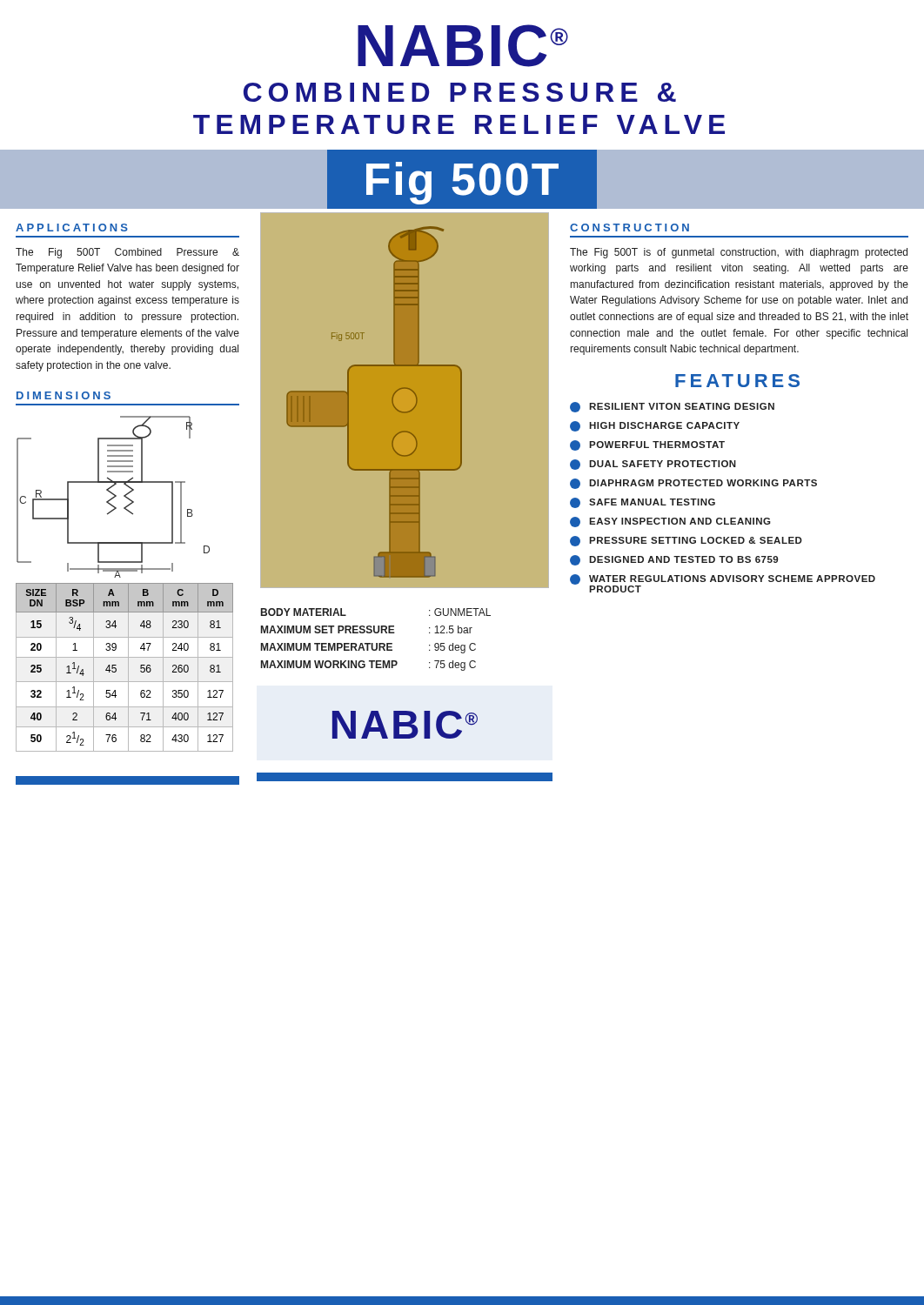Click on the table containing "1 1 /"
924x1305 pixels.
pyautogui.click(x=127, y=667)
